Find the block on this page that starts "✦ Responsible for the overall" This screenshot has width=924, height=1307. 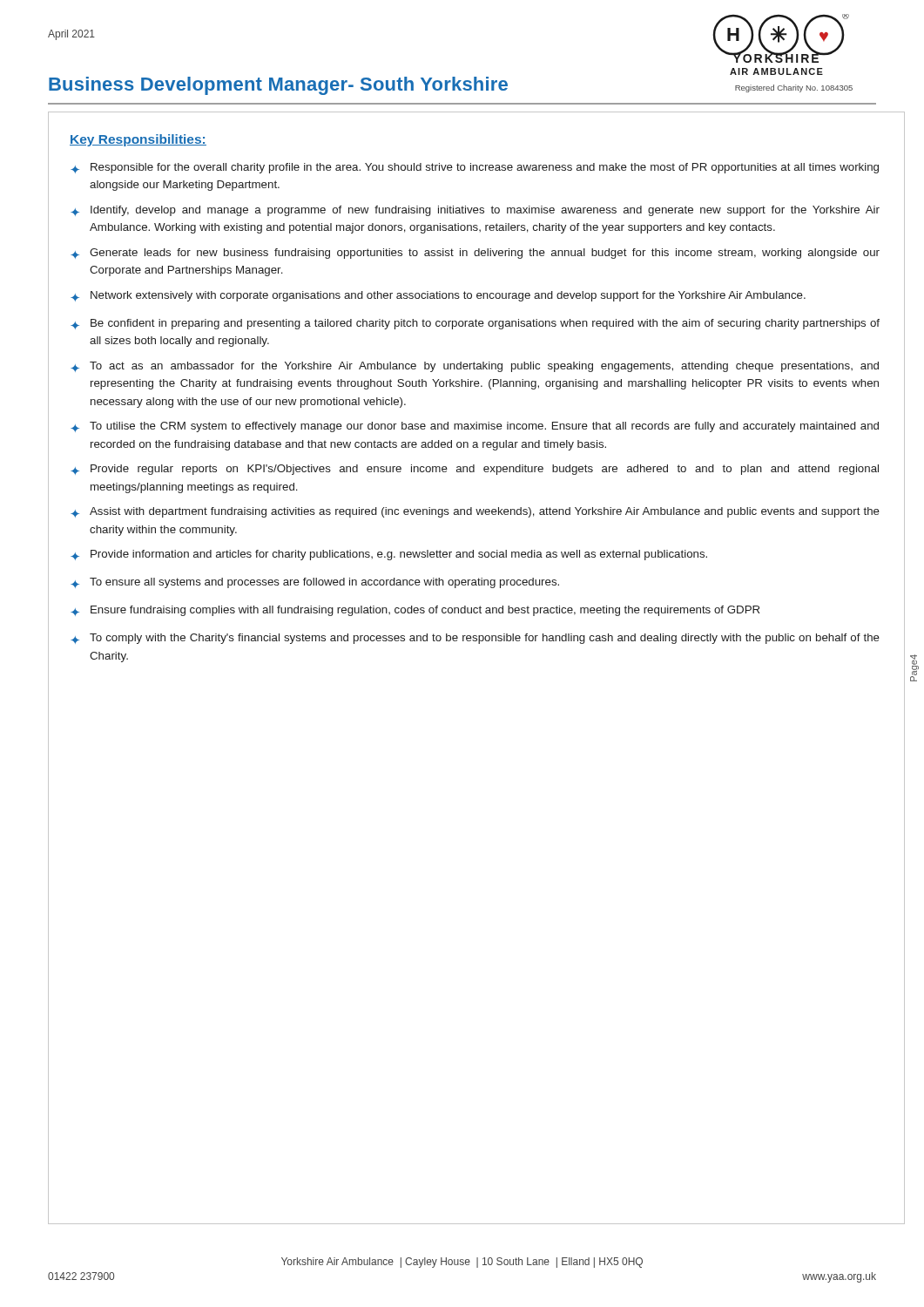475,176
